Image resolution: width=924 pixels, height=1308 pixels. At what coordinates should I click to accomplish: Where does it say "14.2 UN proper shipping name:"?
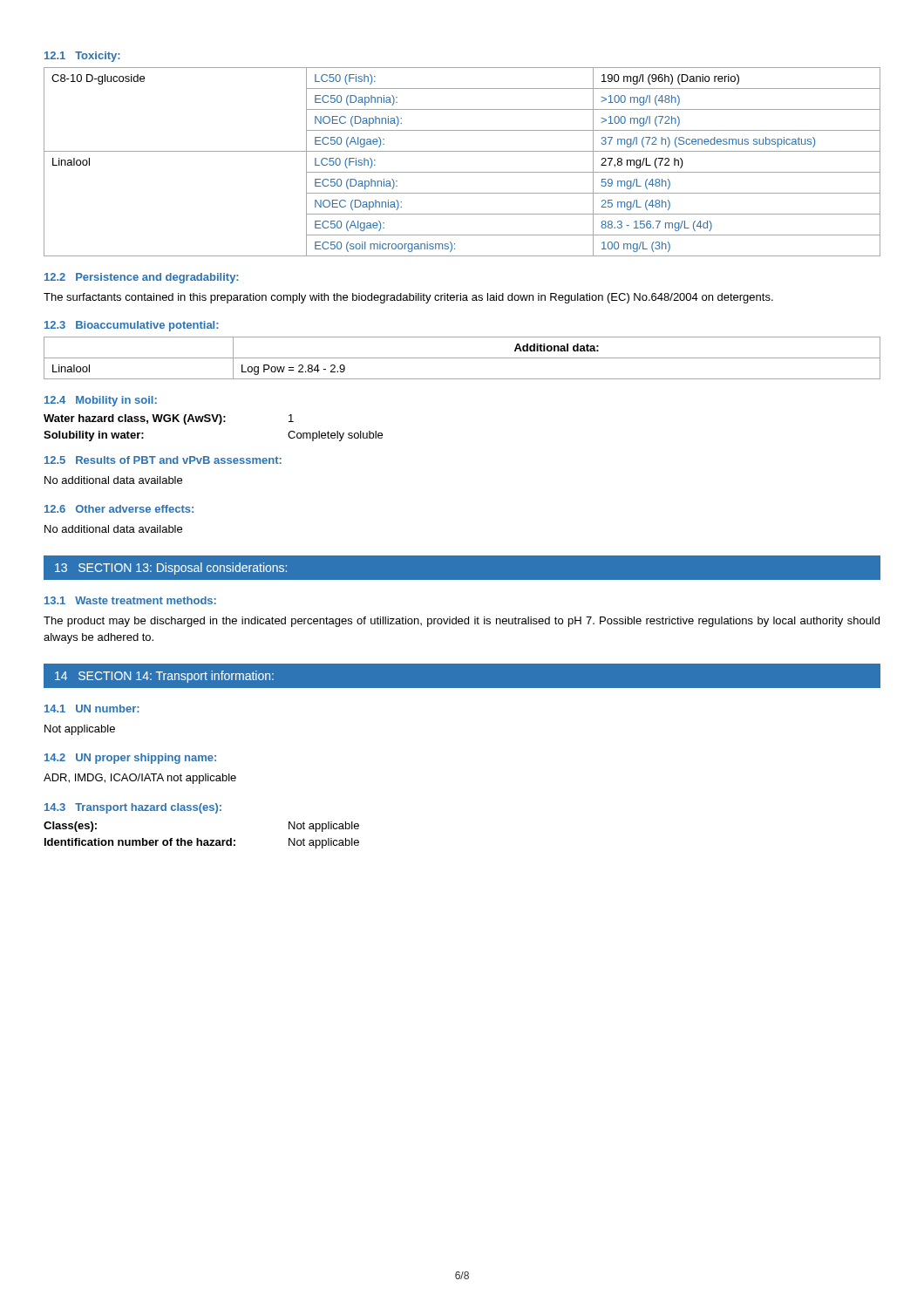[x=131, y=757]
